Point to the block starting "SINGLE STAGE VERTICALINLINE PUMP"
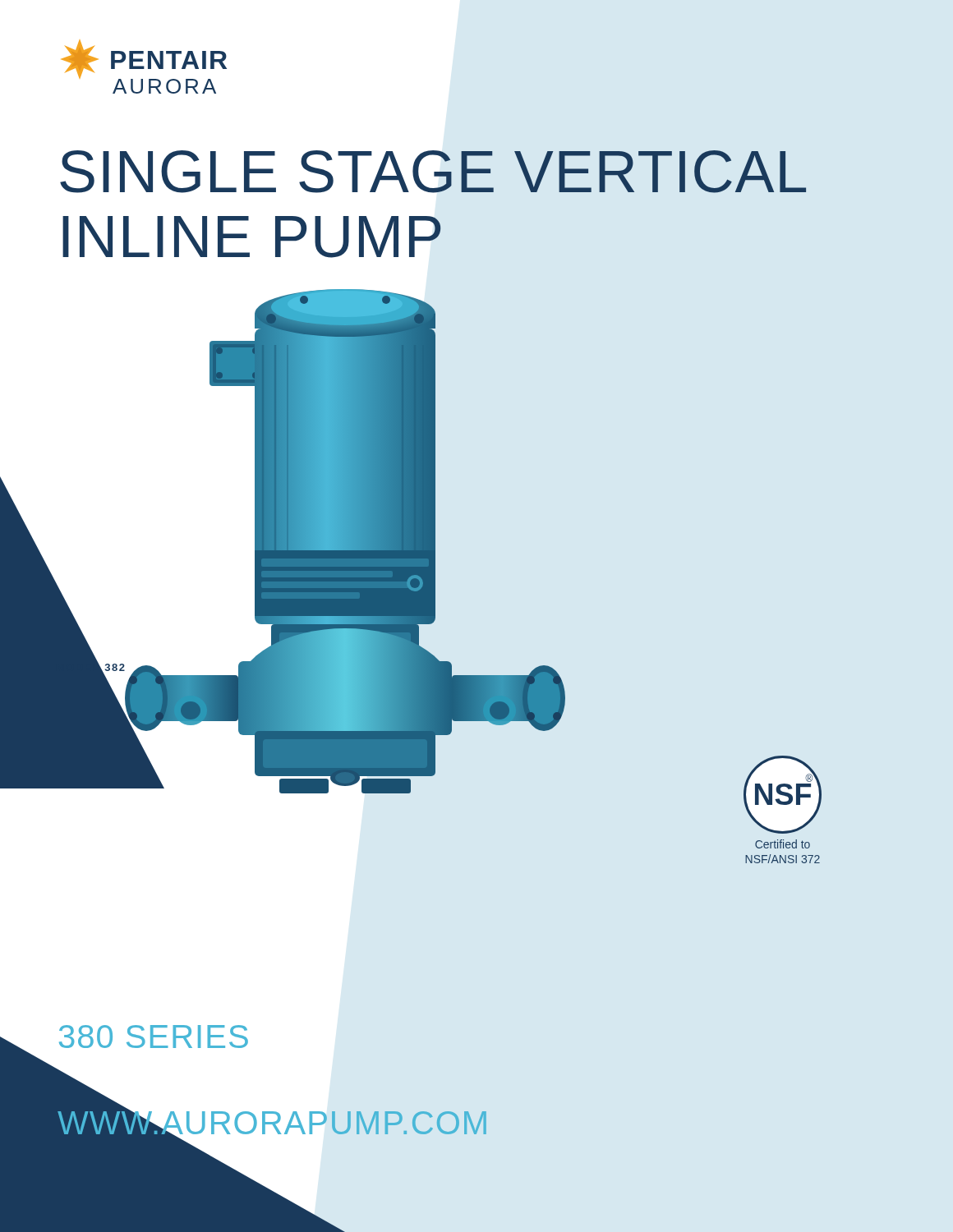 (433, 205)
